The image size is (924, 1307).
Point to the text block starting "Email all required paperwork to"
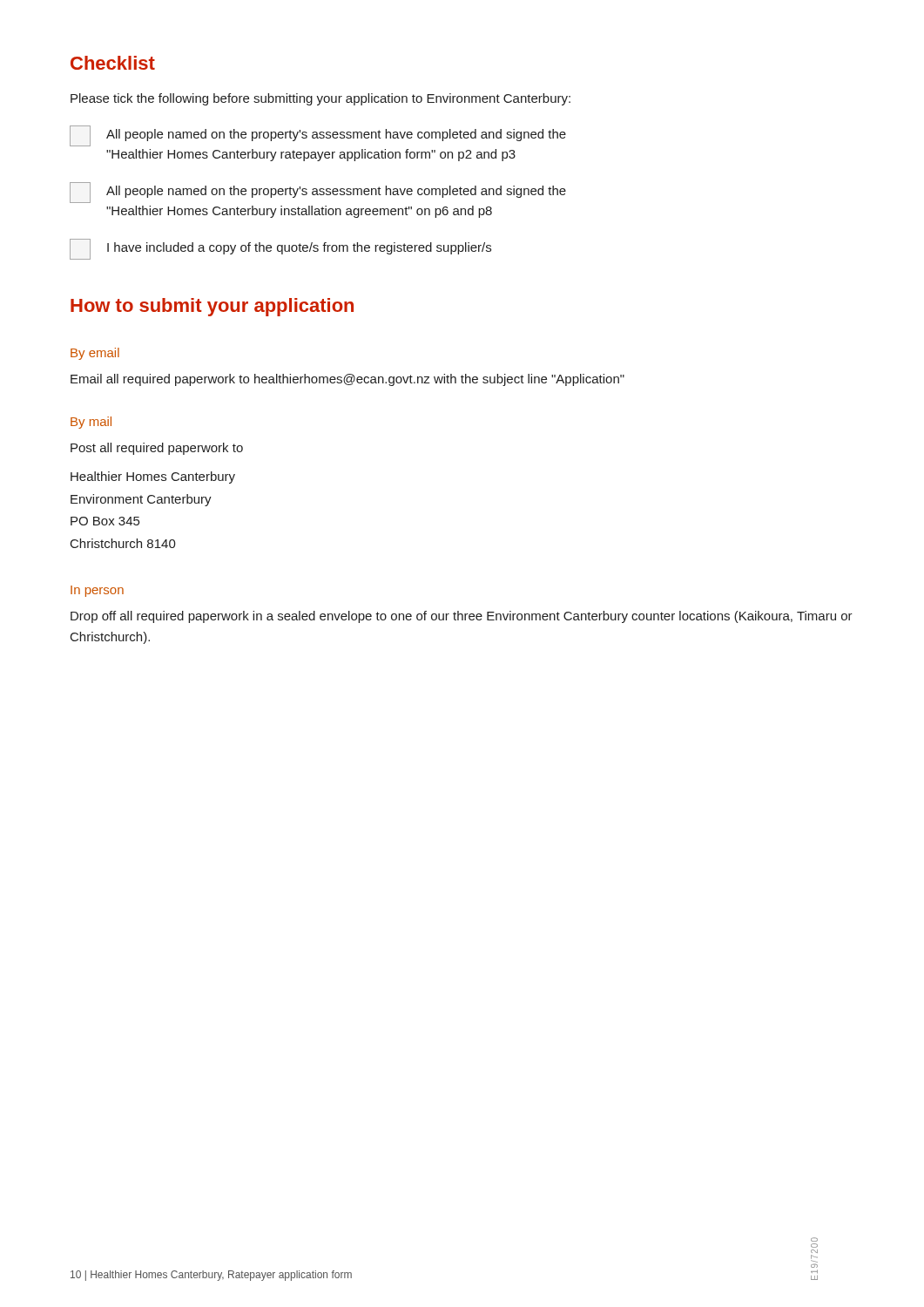point(462,379)
